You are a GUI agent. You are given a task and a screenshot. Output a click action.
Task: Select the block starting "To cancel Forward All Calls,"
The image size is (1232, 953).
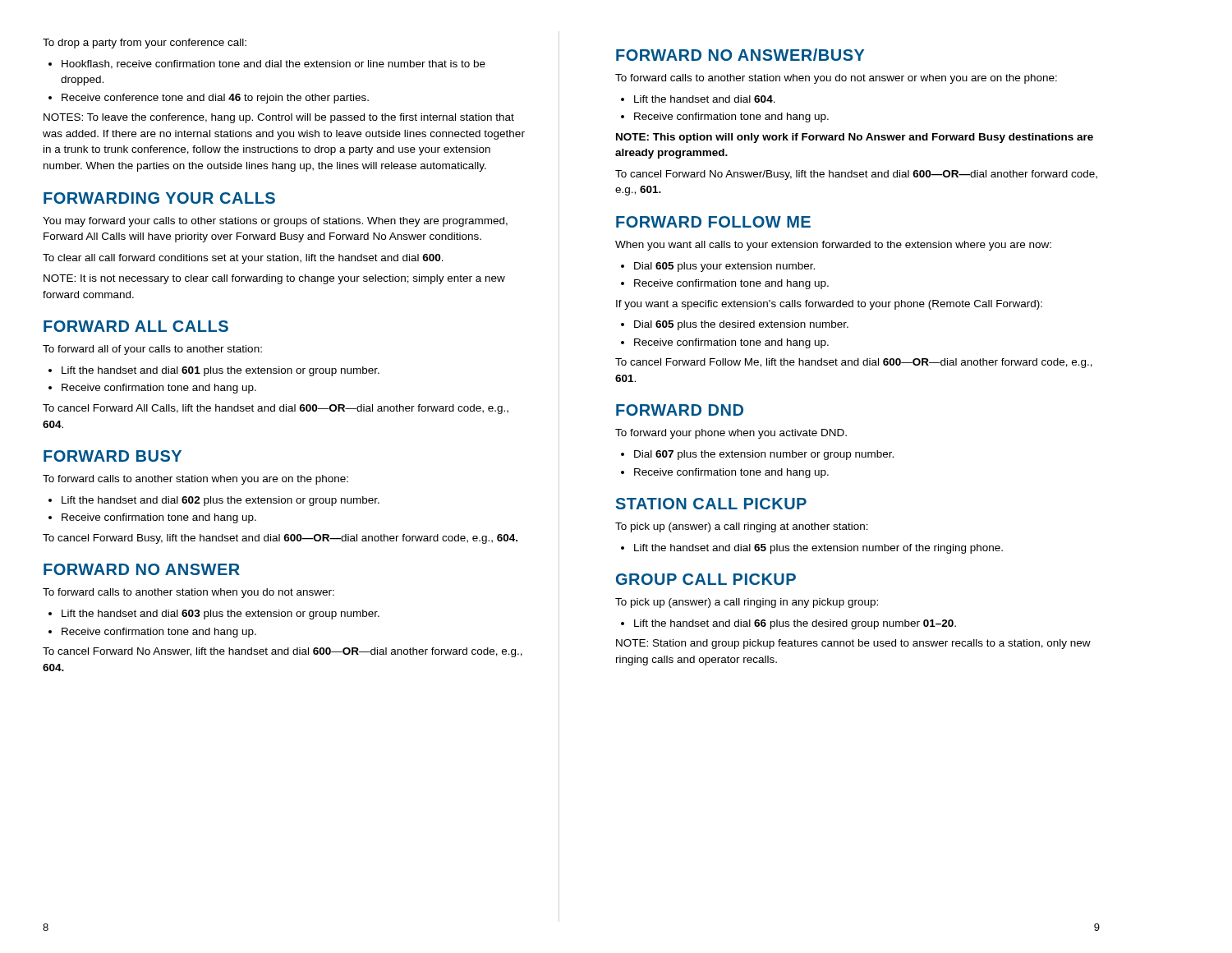click(x=285, y=416)
